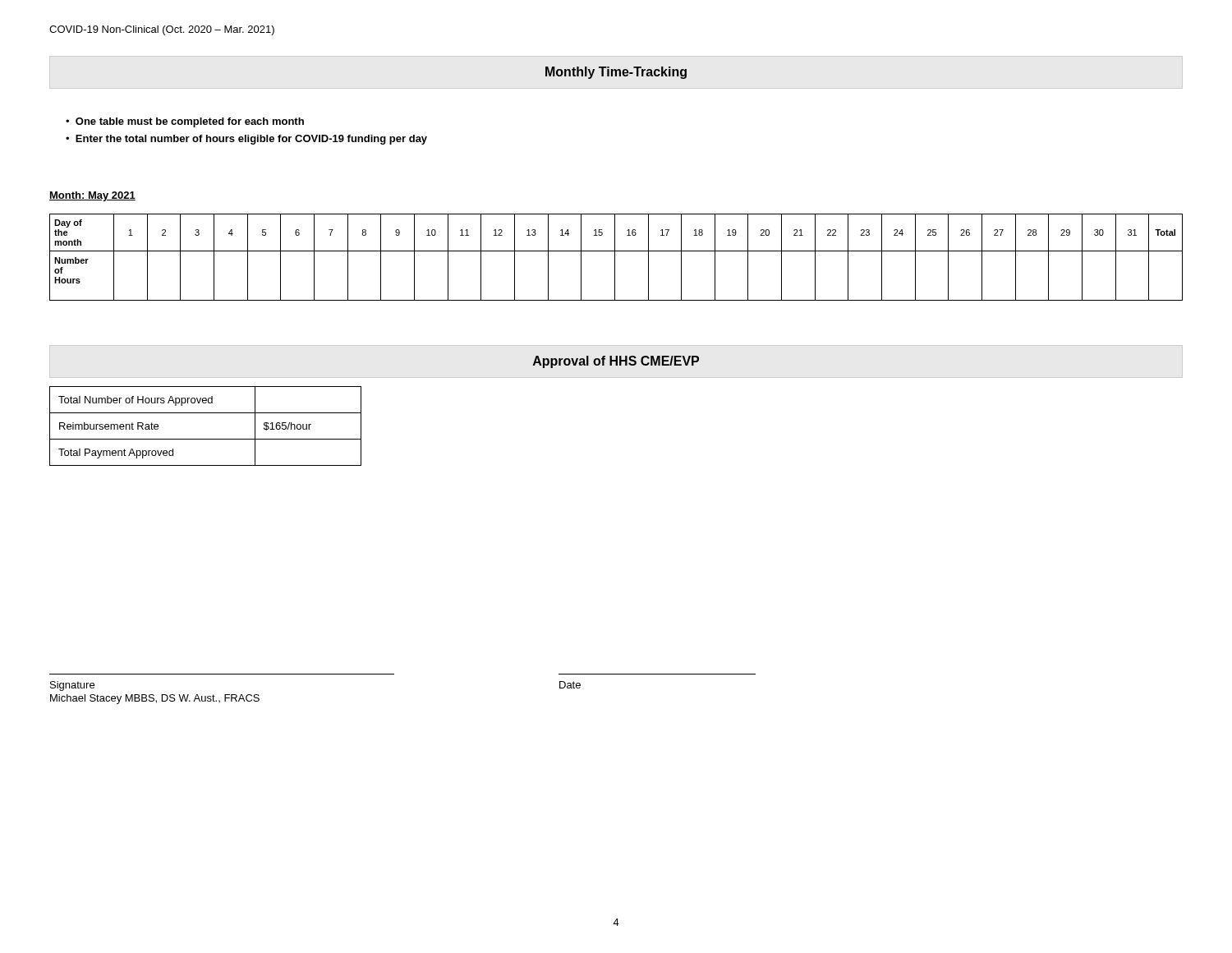Point to the block starting "• Enter the total number of hours eligible"
1232x953 pixels.
point(246,138)
